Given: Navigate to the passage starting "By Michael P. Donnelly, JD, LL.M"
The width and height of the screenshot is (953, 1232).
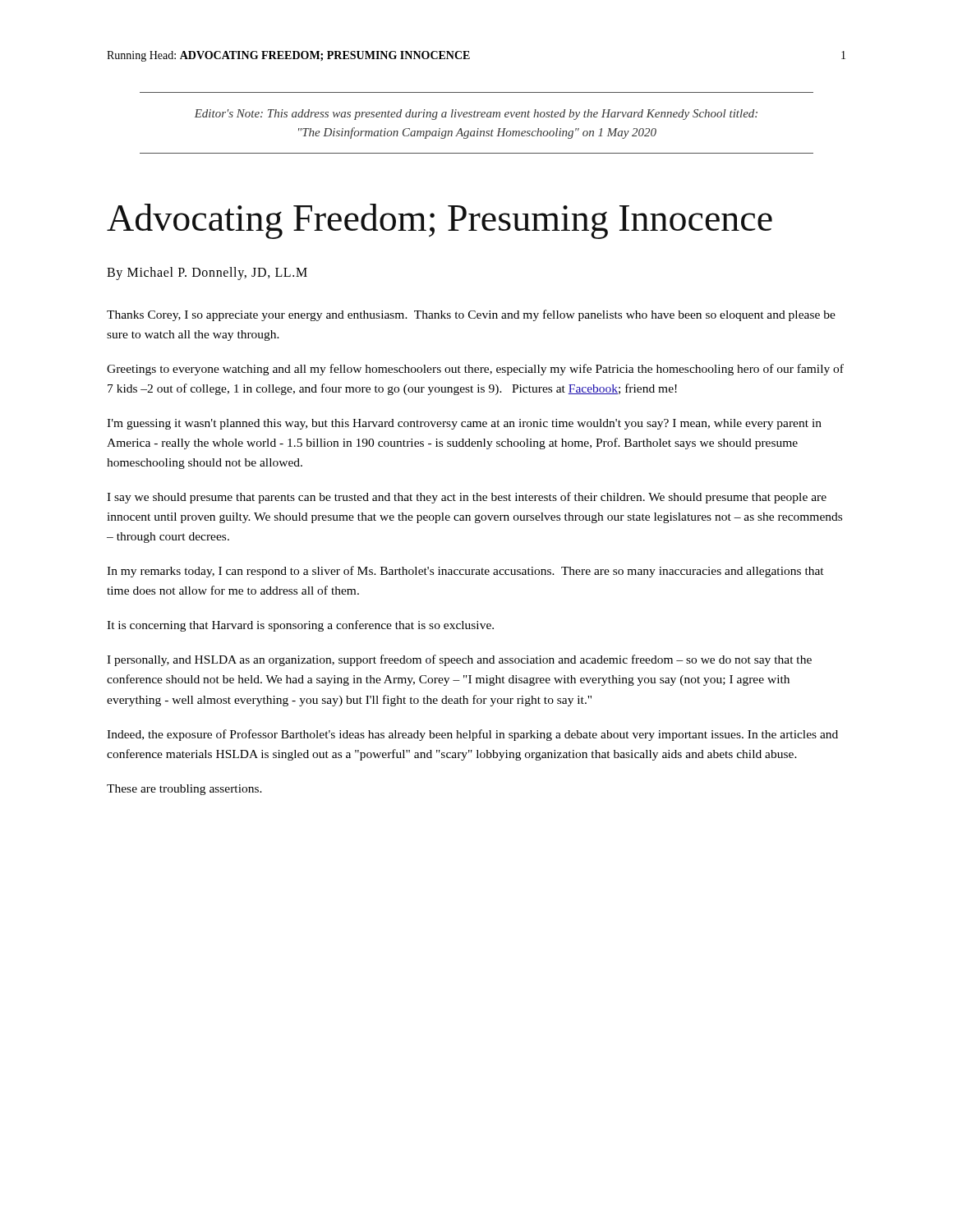Looking at the screenshot, I should [x=207, y=272].
